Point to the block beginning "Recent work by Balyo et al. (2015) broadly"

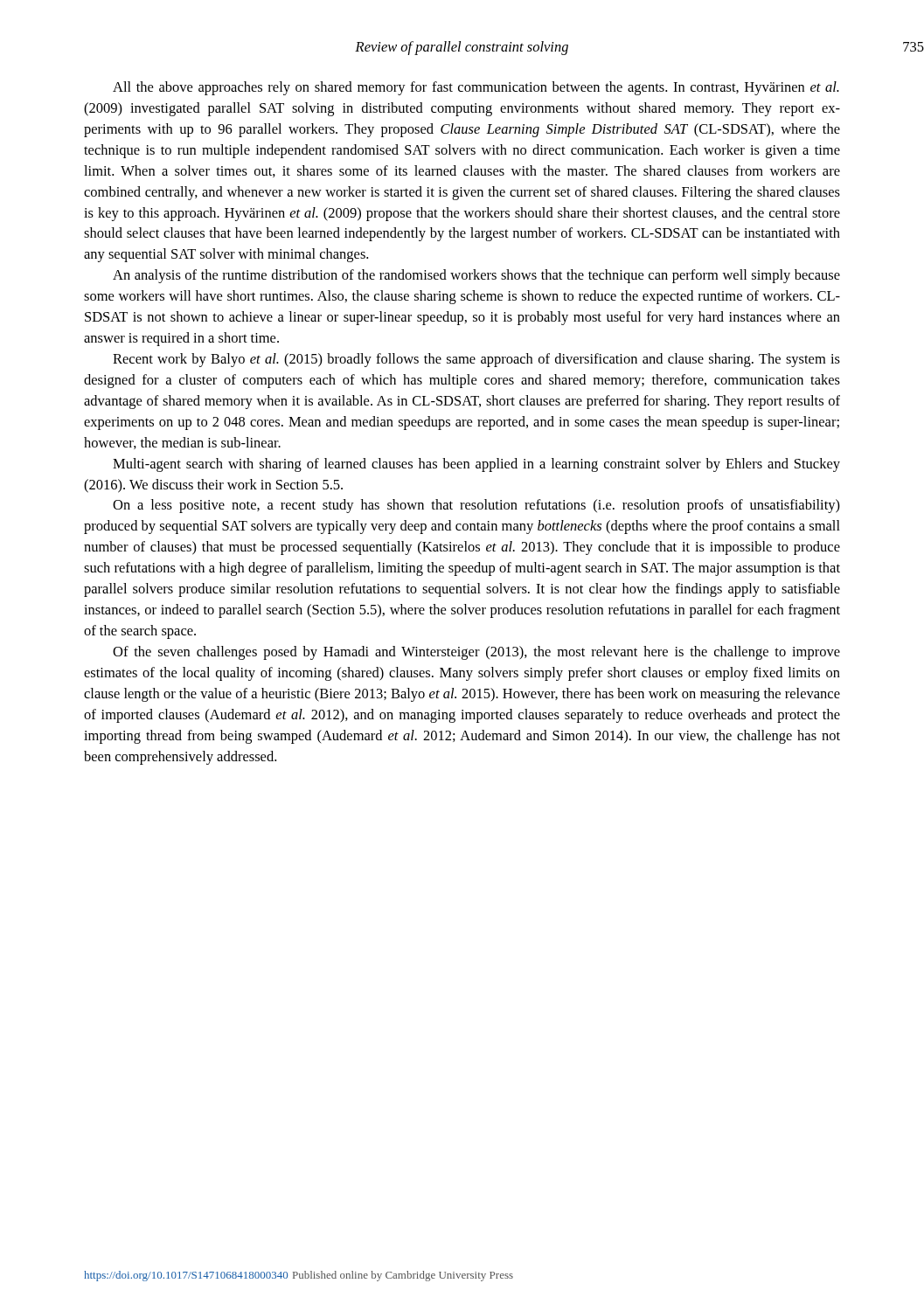click(462, 401)
